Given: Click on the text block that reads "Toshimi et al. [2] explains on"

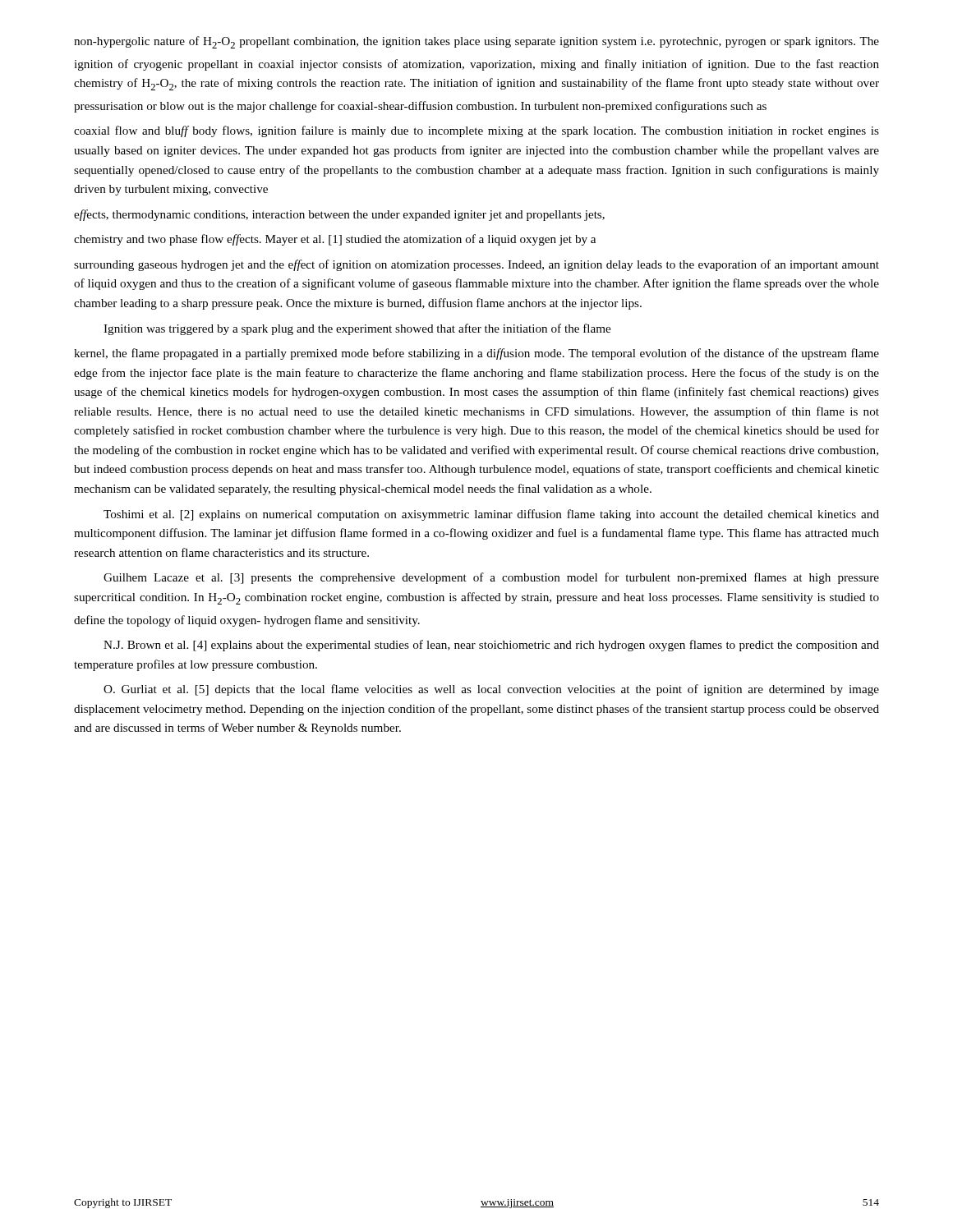Looking at the screenshot, I should click(x=476, y=533).
